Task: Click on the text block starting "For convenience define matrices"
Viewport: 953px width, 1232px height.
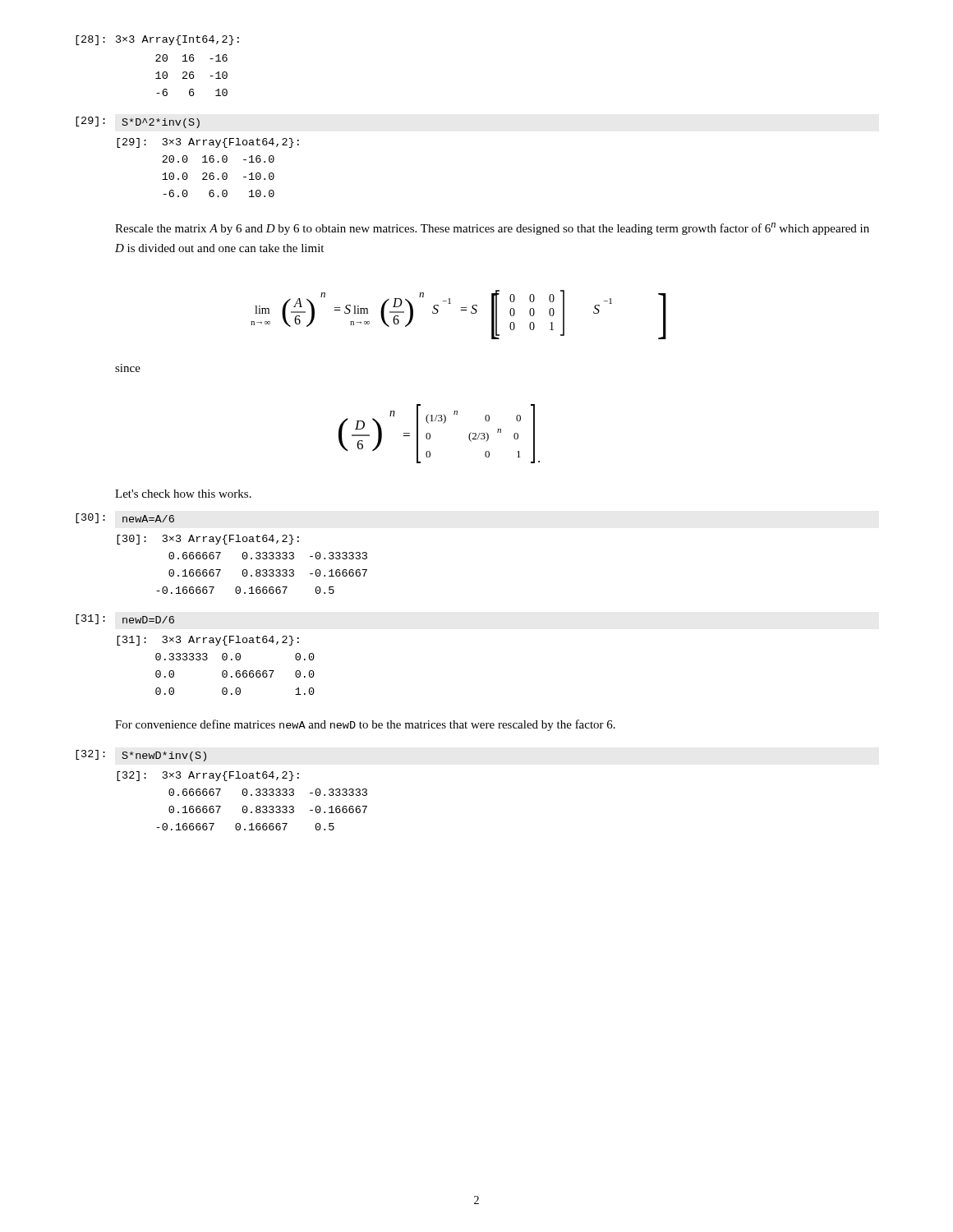Action: tap(365, 725)
